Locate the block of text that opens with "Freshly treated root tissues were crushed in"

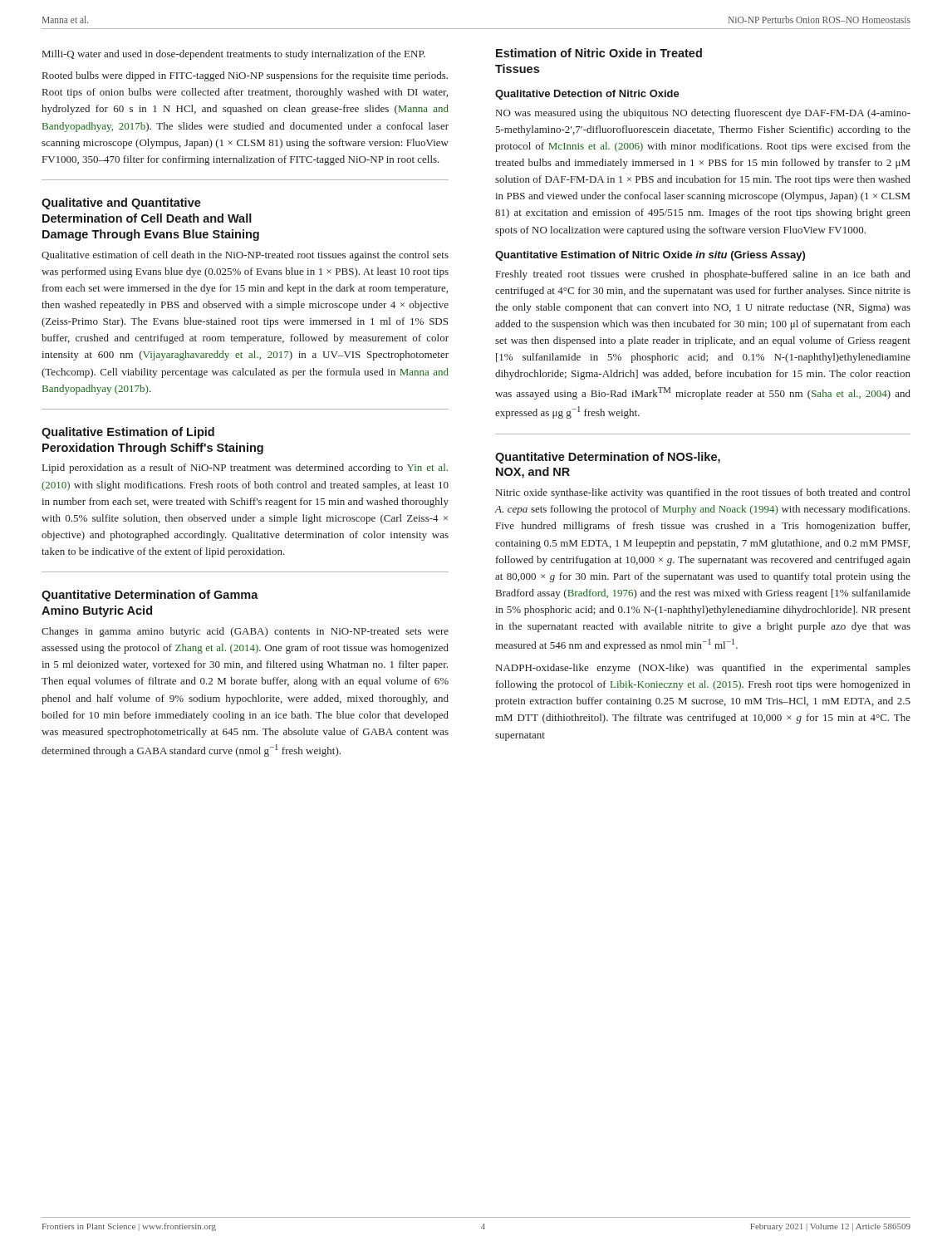[703, 343]
